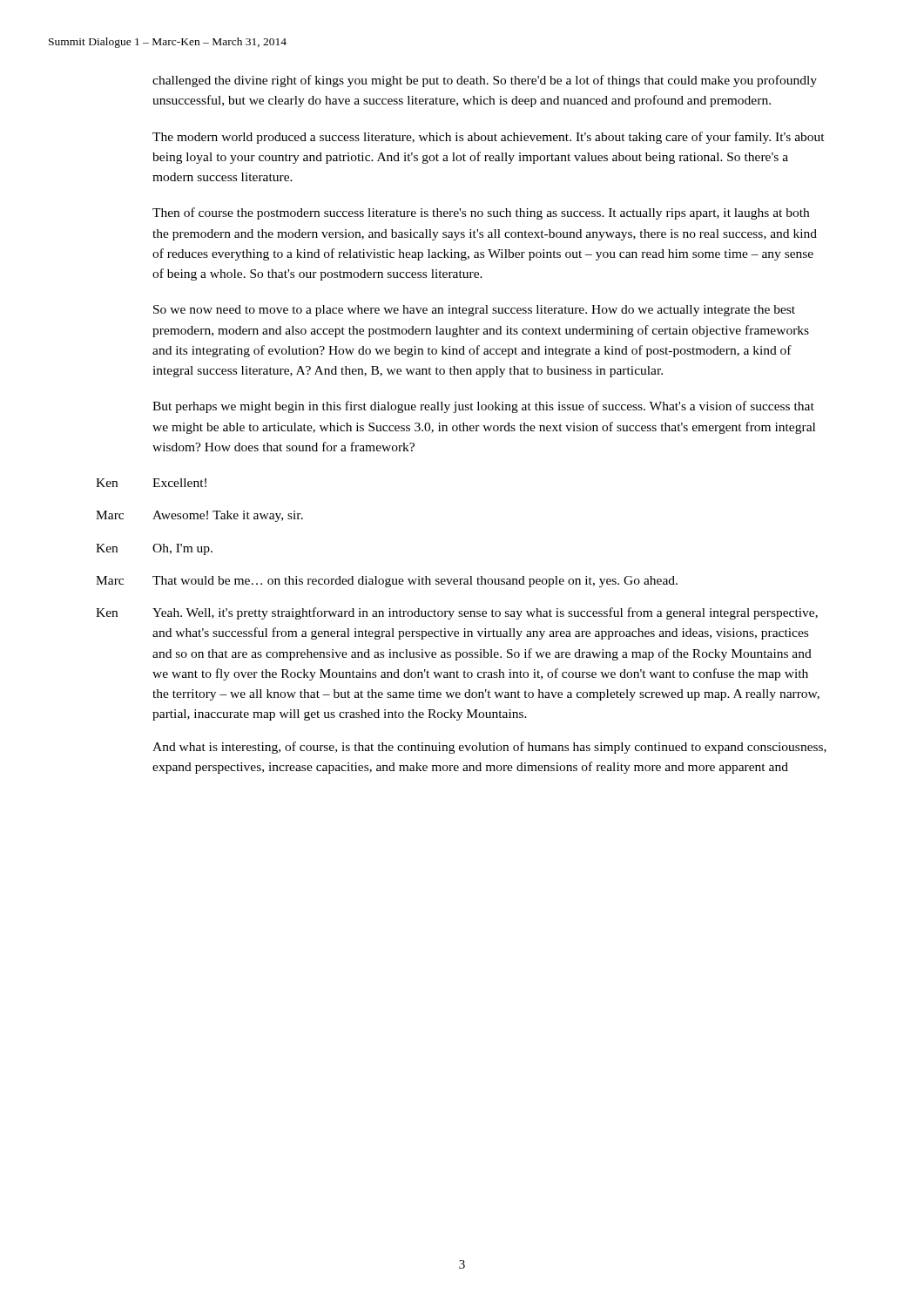Click on the list item that says "Ken Yeah. Well, it's"
Image resolution: width=924 pixels, height=1307 pixels.
[462, 663]
